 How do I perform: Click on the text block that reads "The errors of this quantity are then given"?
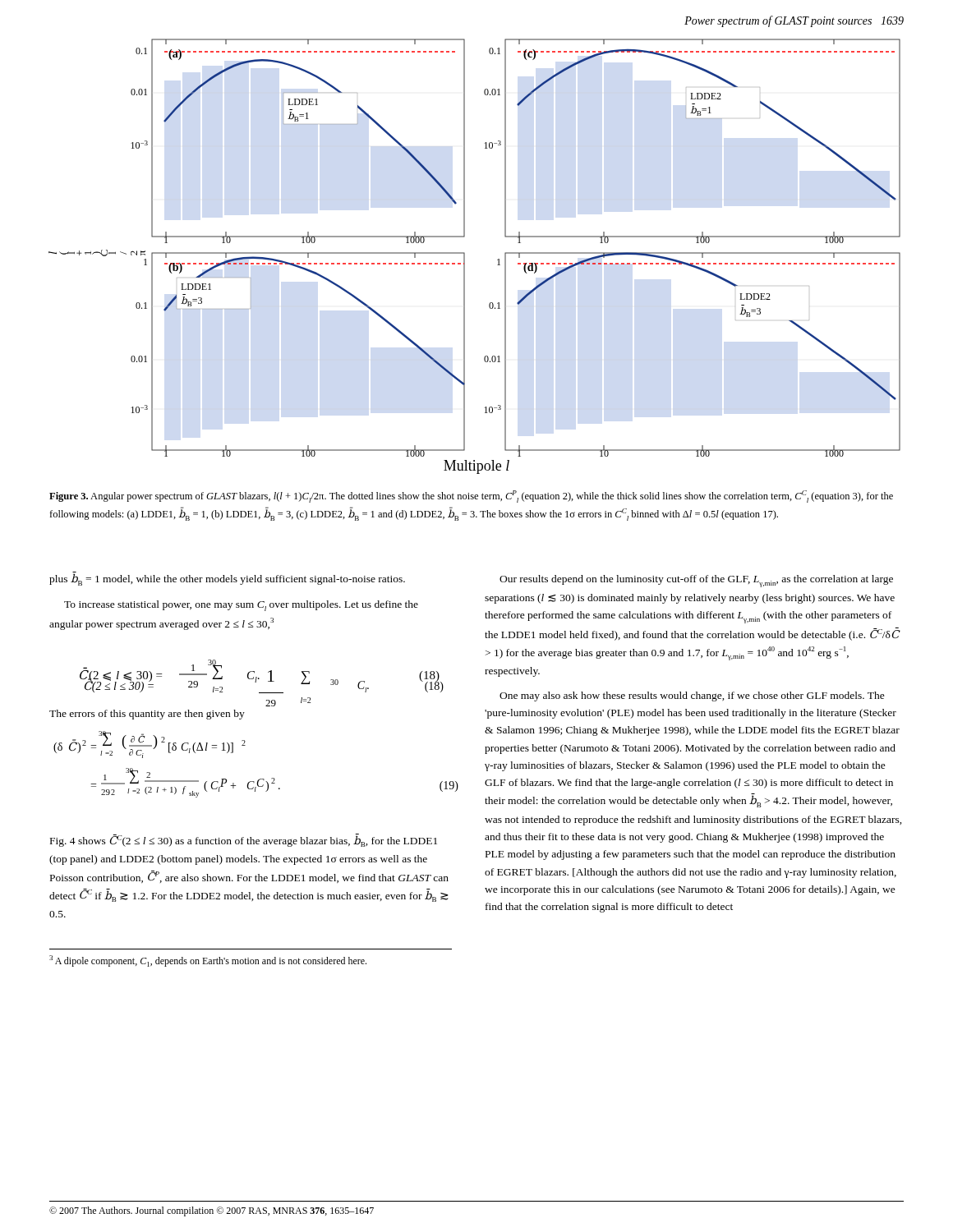click(x=251, y=713)
